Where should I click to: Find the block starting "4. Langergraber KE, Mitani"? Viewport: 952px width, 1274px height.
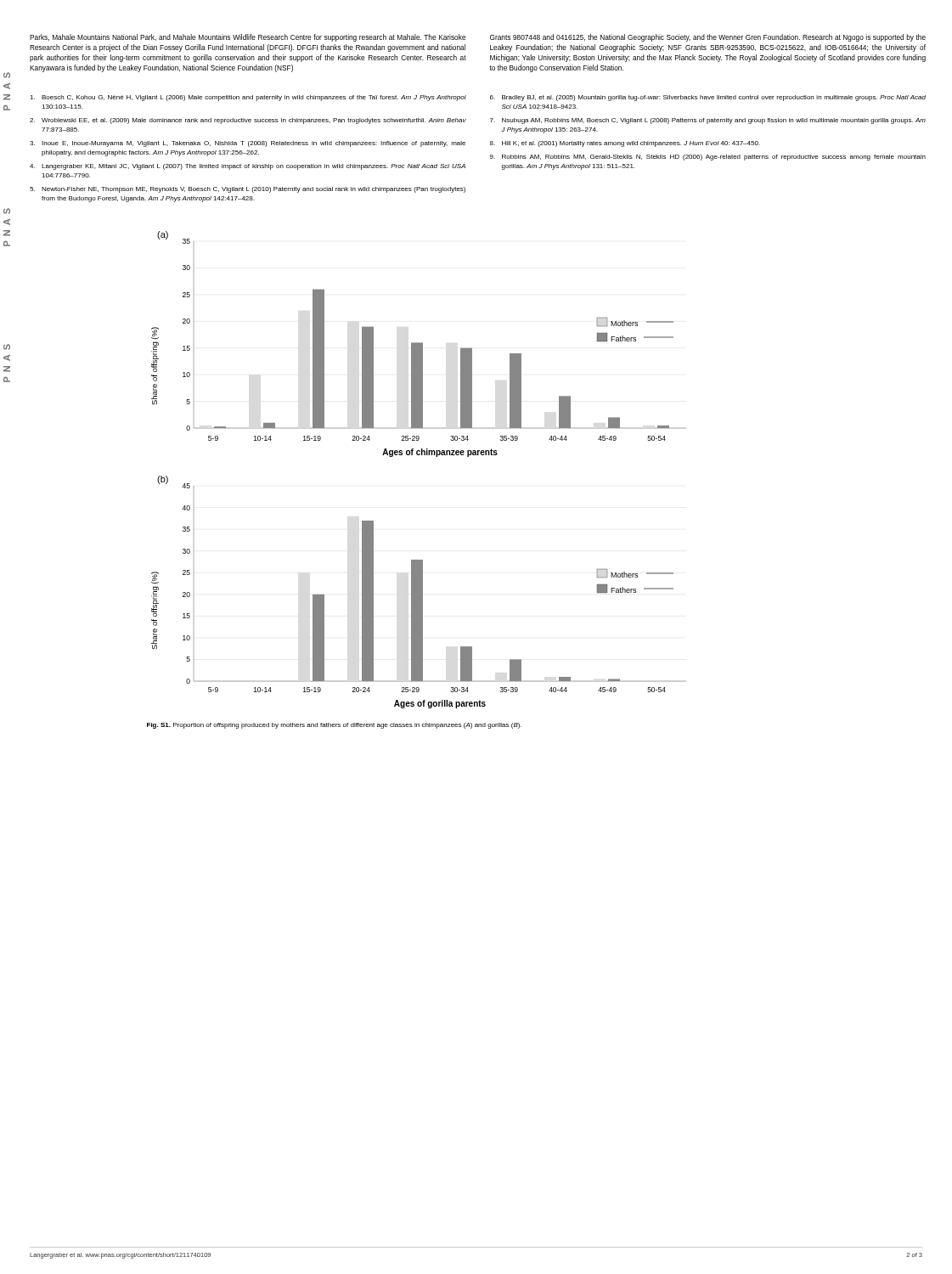tap(248, 171)
